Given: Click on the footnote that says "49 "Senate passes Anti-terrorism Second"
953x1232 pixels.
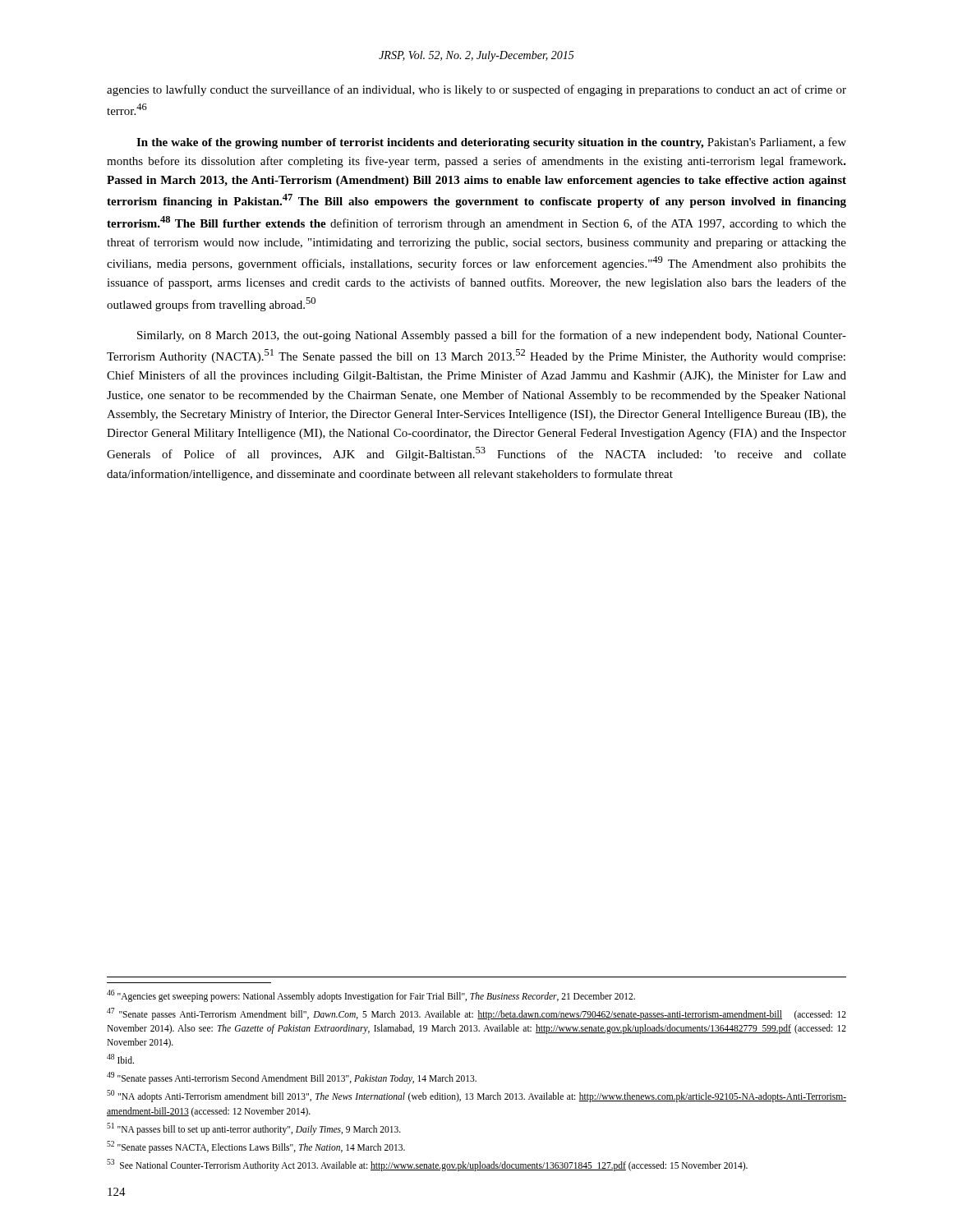Looking at the screenshot, I should (x=292, y=1077).
